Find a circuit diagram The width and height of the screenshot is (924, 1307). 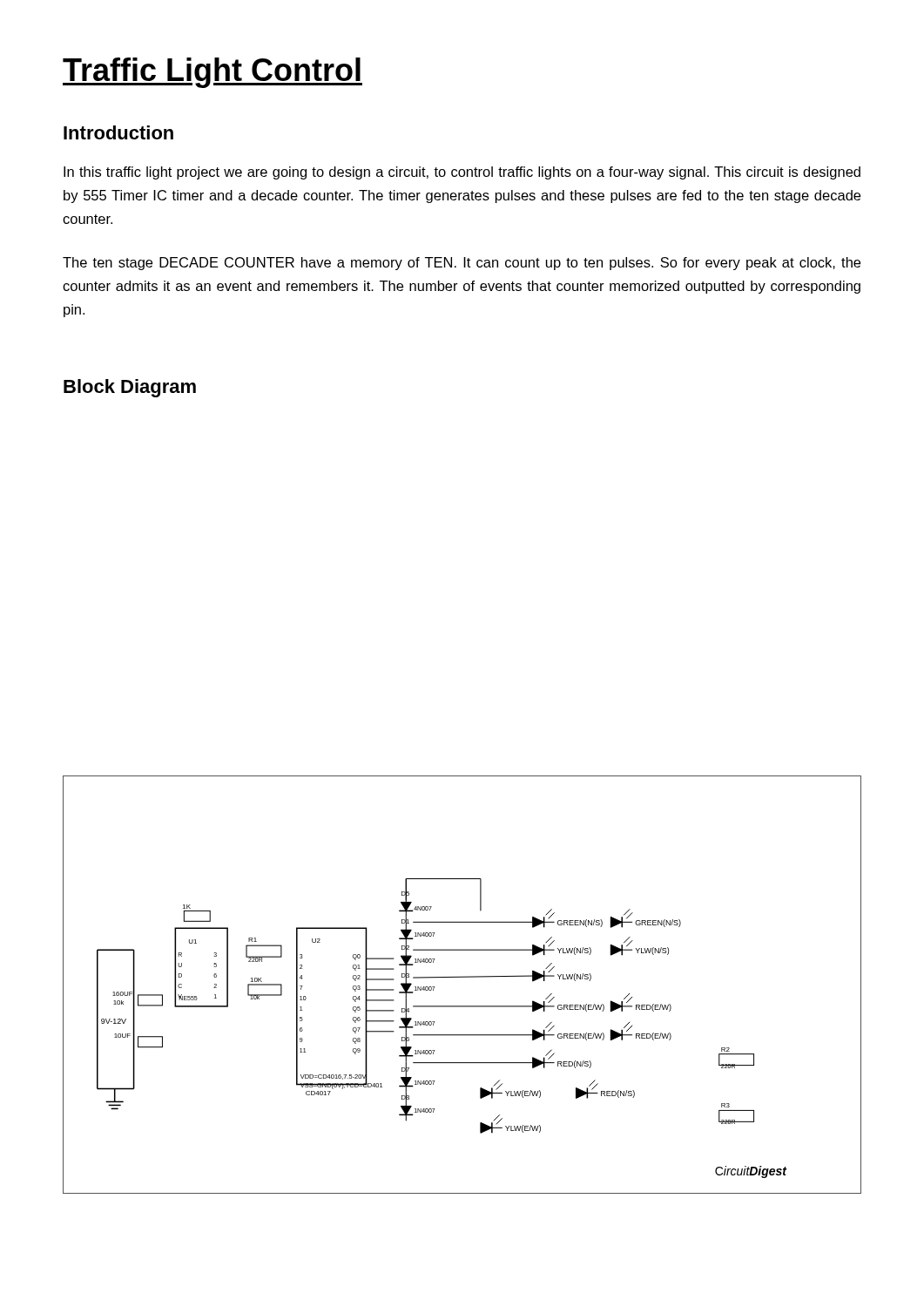click(462, 985)
